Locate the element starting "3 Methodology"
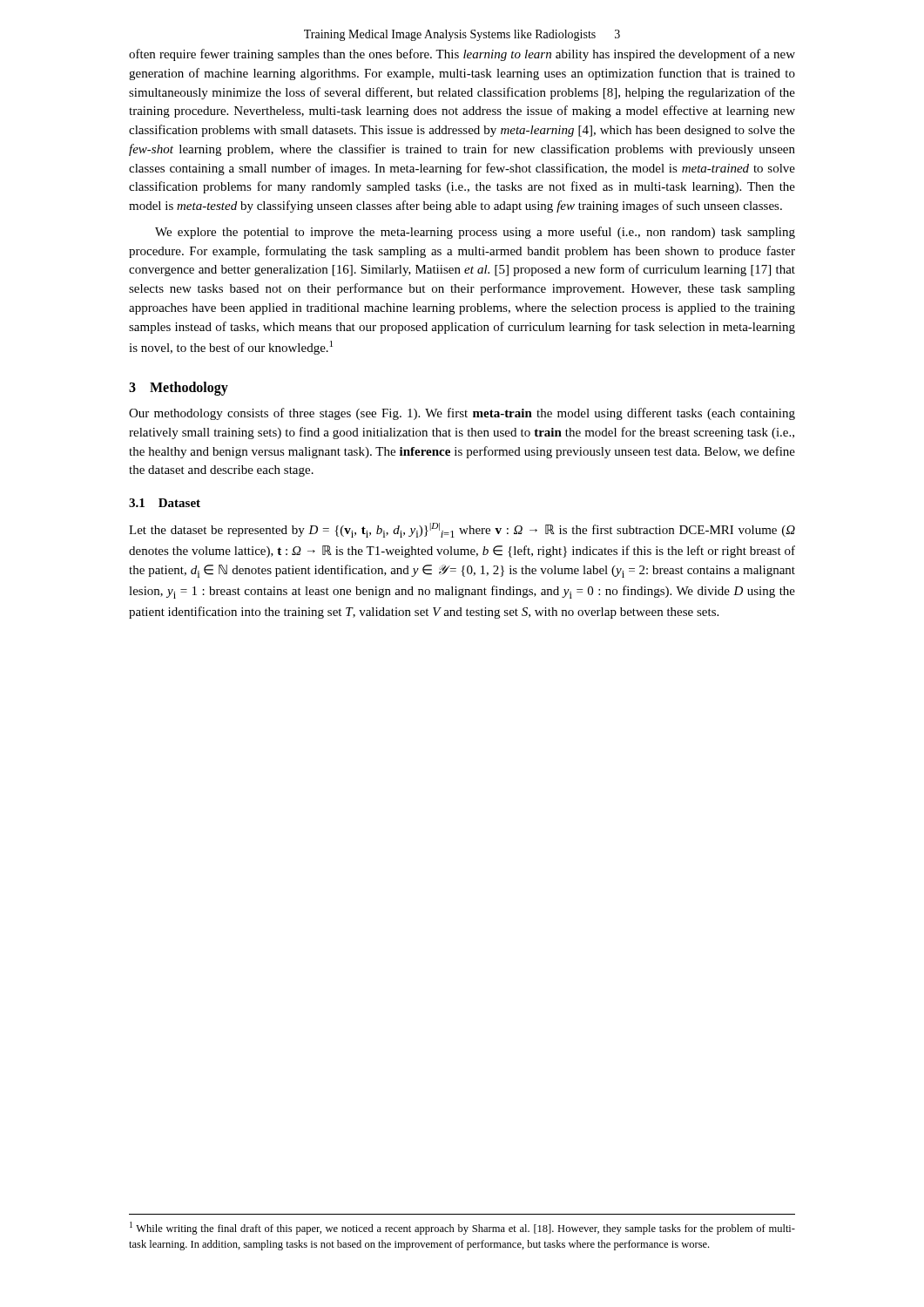This screenshot has width=924, height=1307. coord(178,387)
